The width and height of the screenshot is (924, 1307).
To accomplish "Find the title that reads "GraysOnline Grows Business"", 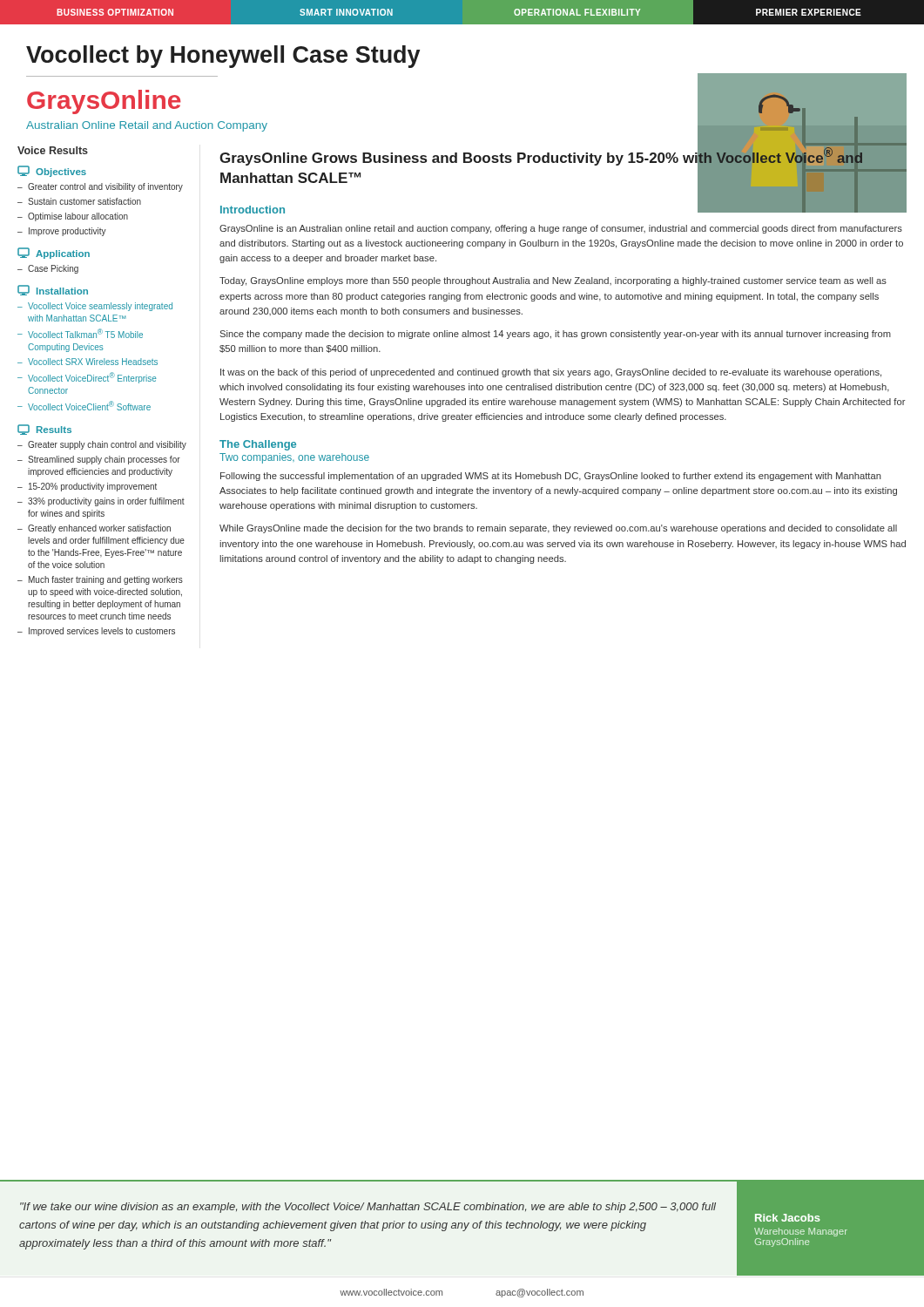I will 541,166.
